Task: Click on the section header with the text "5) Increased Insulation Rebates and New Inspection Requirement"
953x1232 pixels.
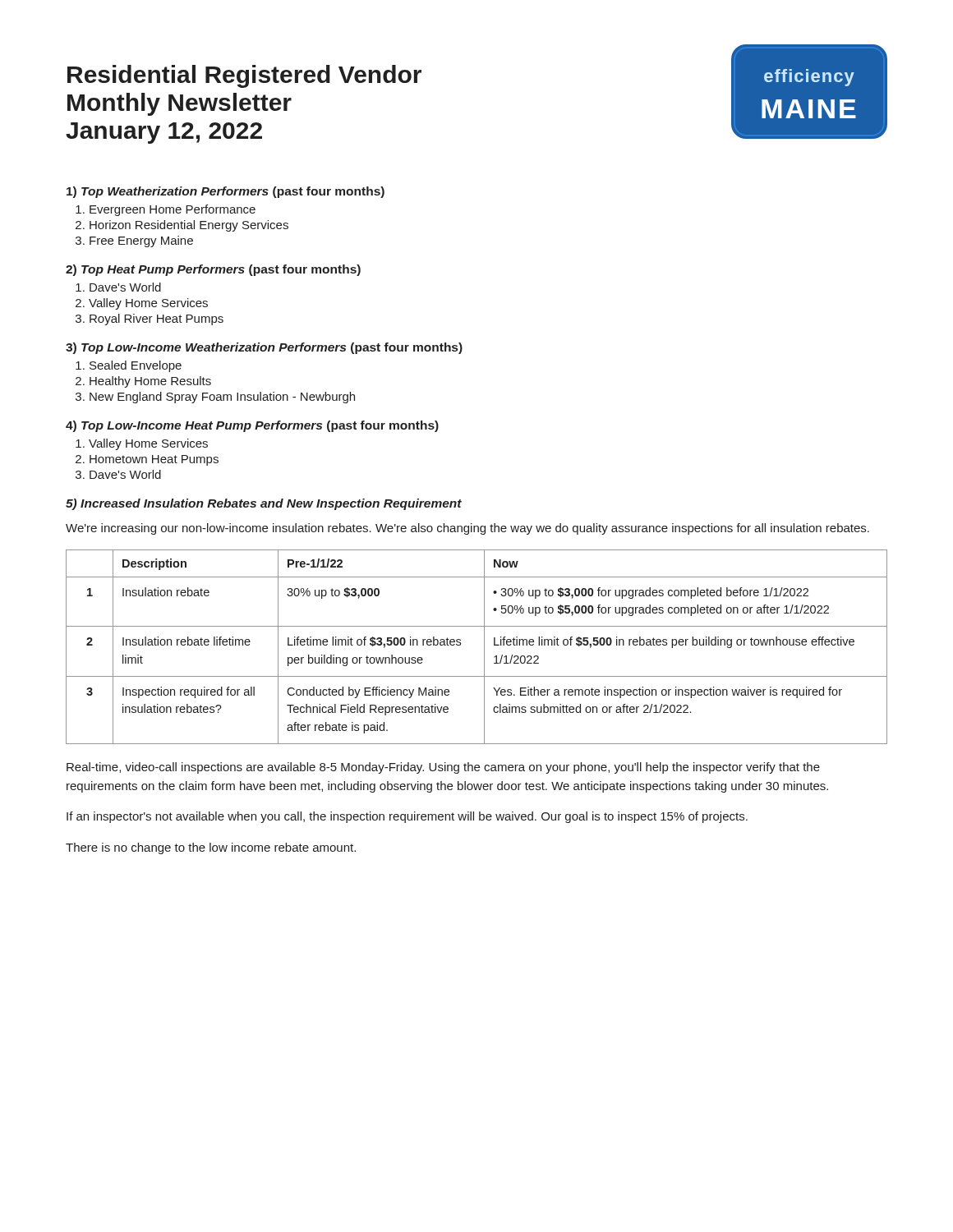Action: click(264, 504)
